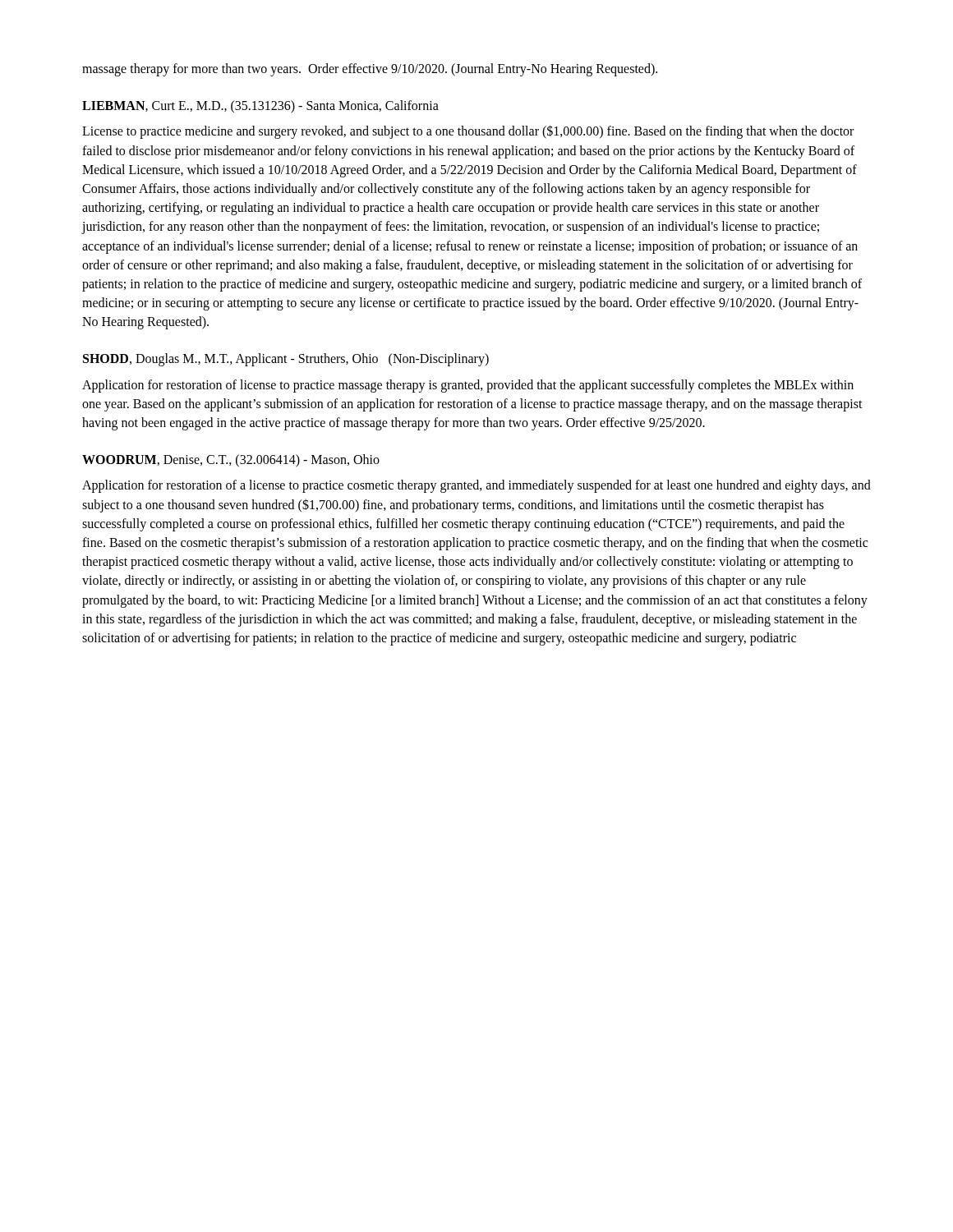
Task: Locate the text block starting "LIEBMAN, Curt E., M.D., (35.131236) -"
Action: pos(260,107)
